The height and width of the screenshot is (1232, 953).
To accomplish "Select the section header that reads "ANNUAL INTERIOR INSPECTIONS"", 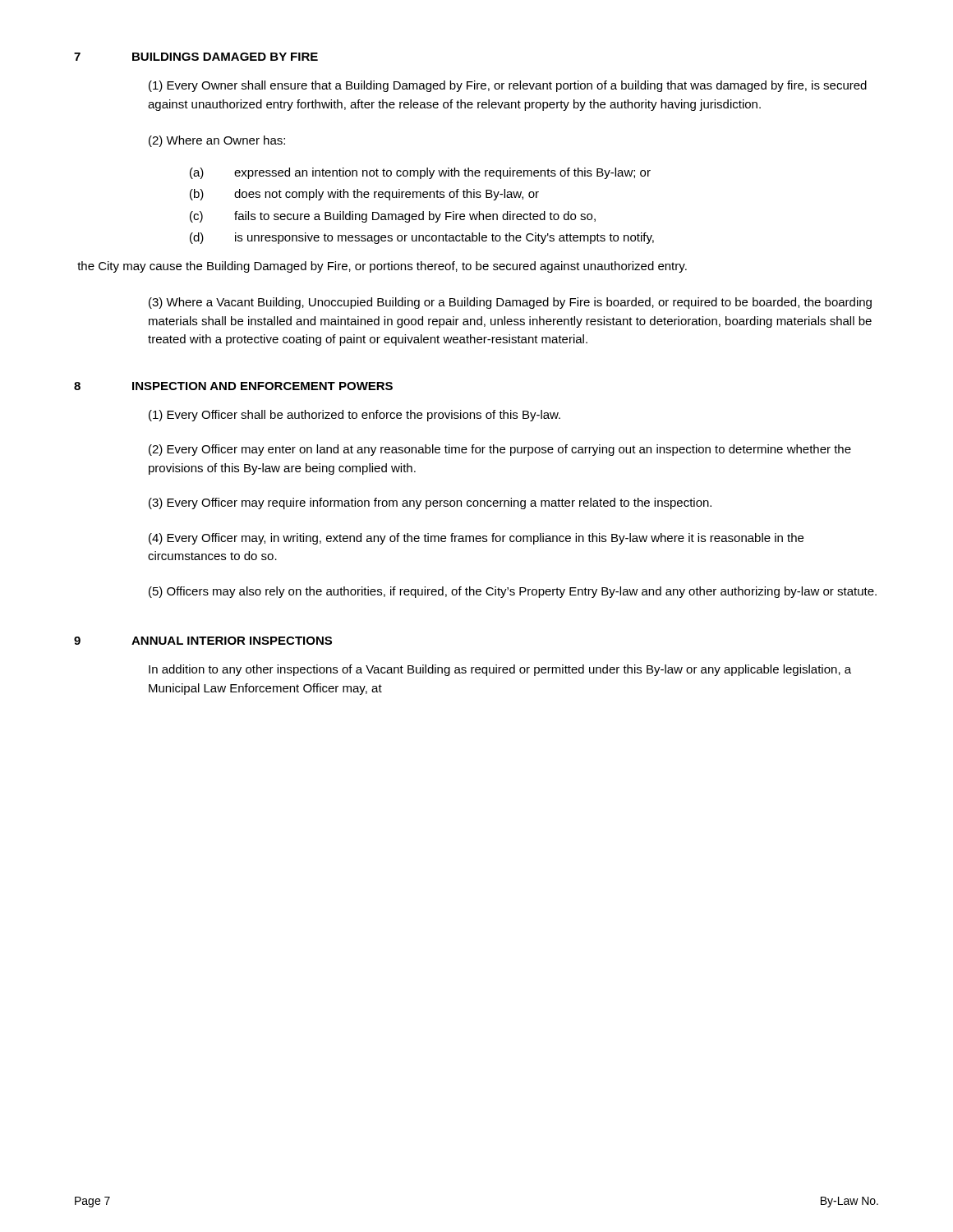I will pyautogui.click(x=232, y=640).
